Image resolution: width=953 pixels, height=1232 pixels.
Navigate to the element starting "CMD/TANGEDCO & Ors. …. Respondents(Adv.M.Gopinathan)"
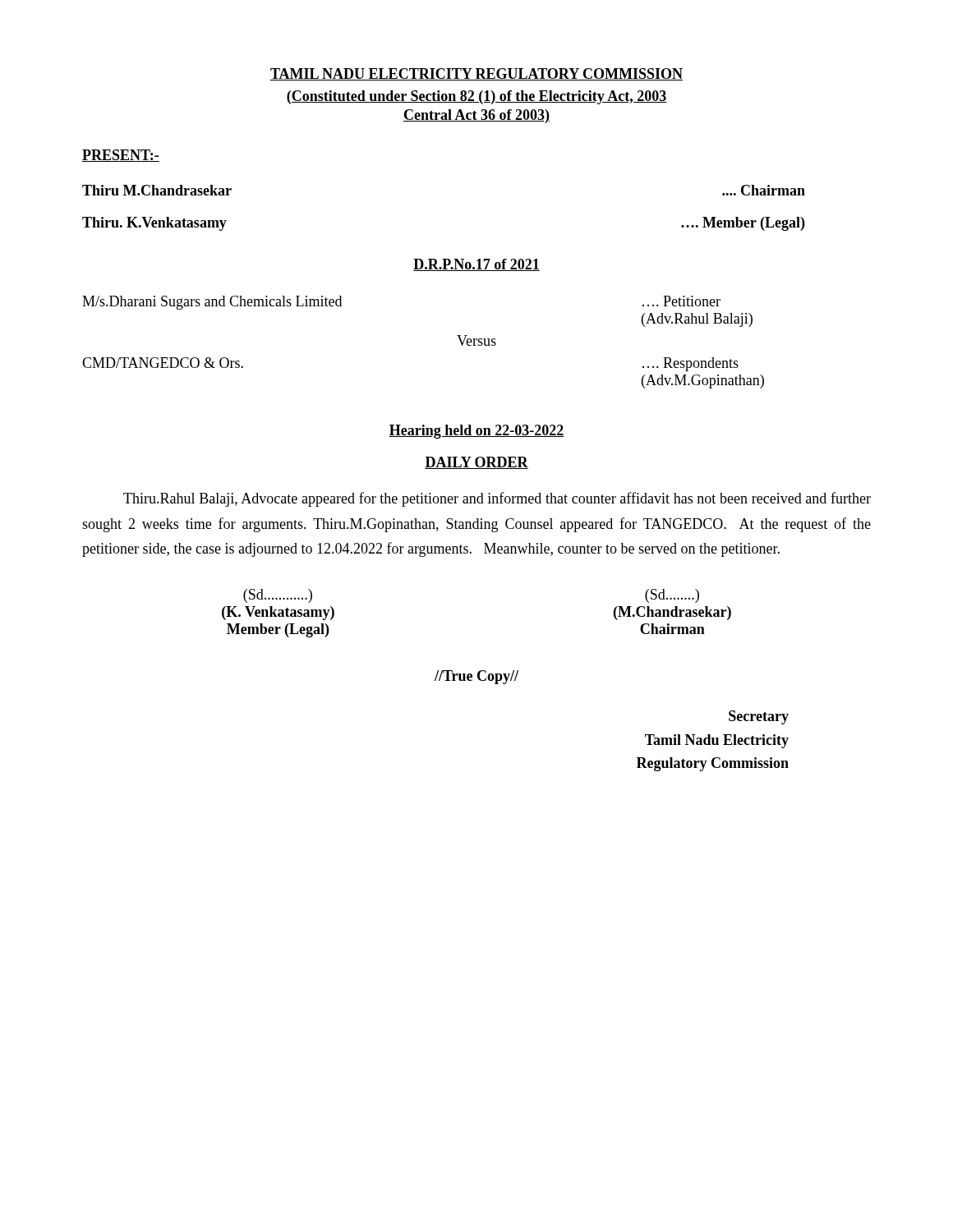(x=163, y=364)
